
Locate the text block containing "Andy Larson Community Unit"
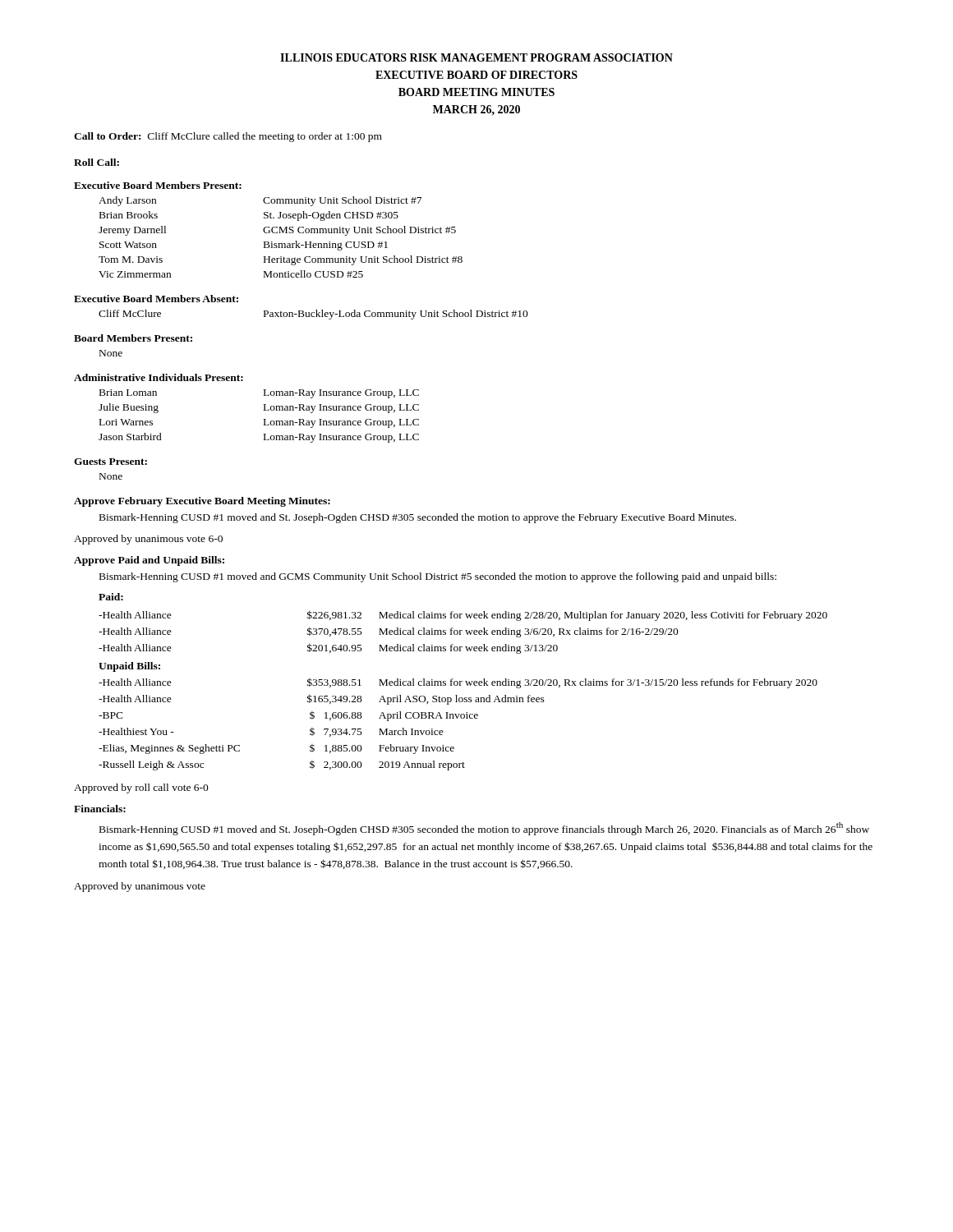[x=260, y=201]
